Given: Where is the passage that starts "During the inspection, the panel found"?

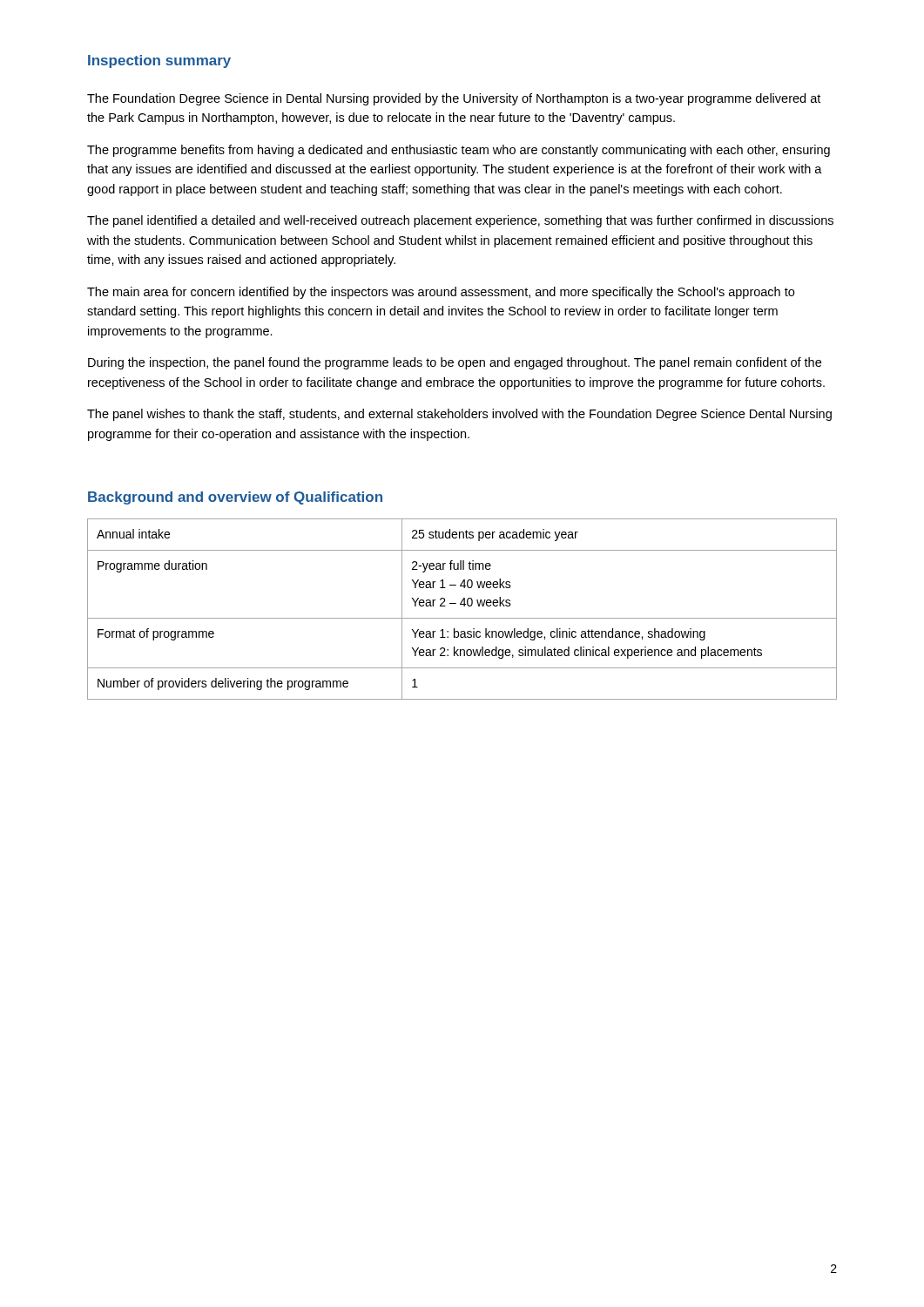Looking at the screenshot, I should (456, 372).
